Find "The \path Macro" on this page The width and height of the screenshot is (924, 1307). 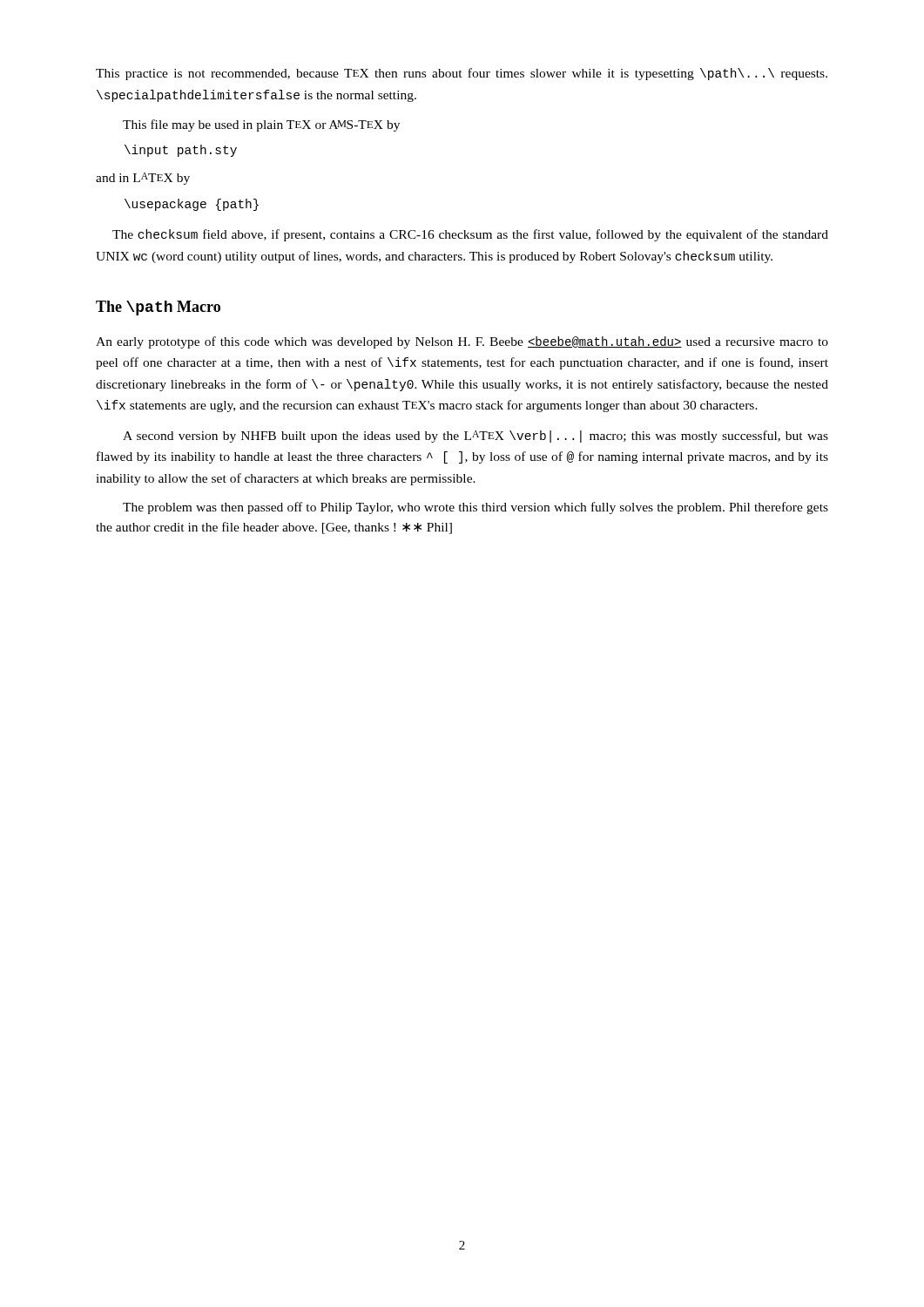158,307
